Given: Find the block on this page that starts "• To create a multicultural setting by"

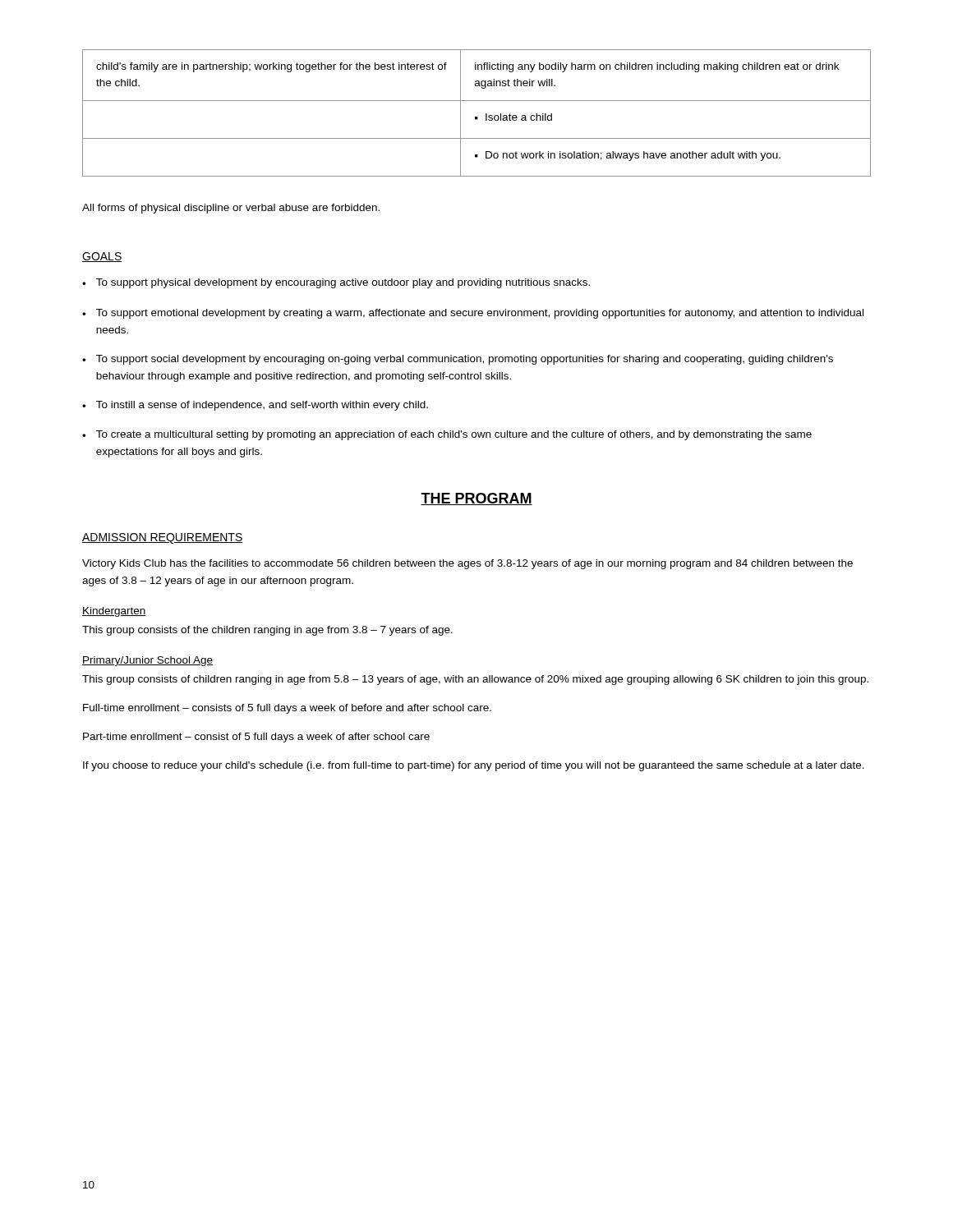Looking at the screenshot, I should (x=476, y=444).
